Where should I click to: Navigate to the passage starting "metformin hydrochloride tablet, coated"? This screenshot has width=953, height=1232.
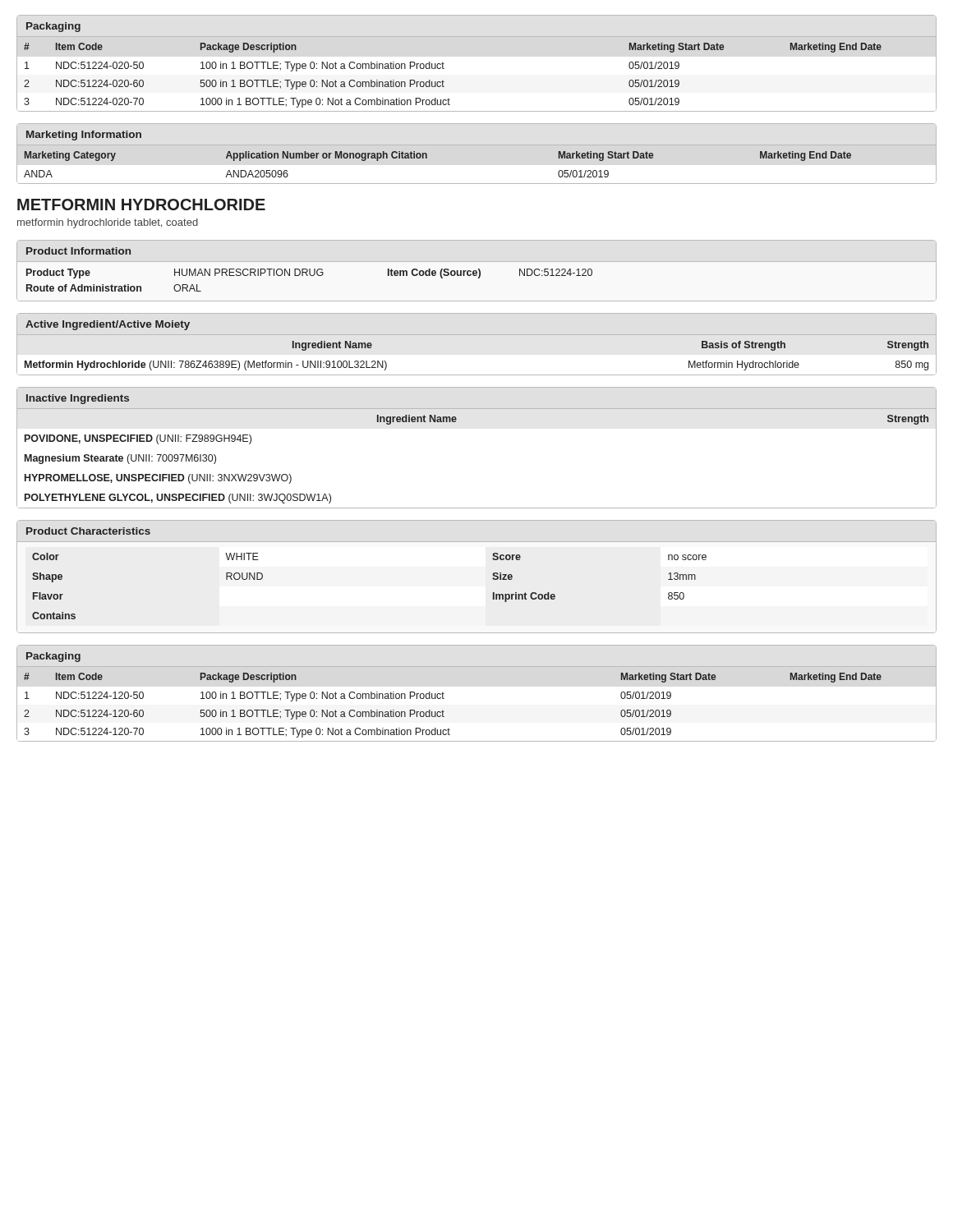click(107, 222)
